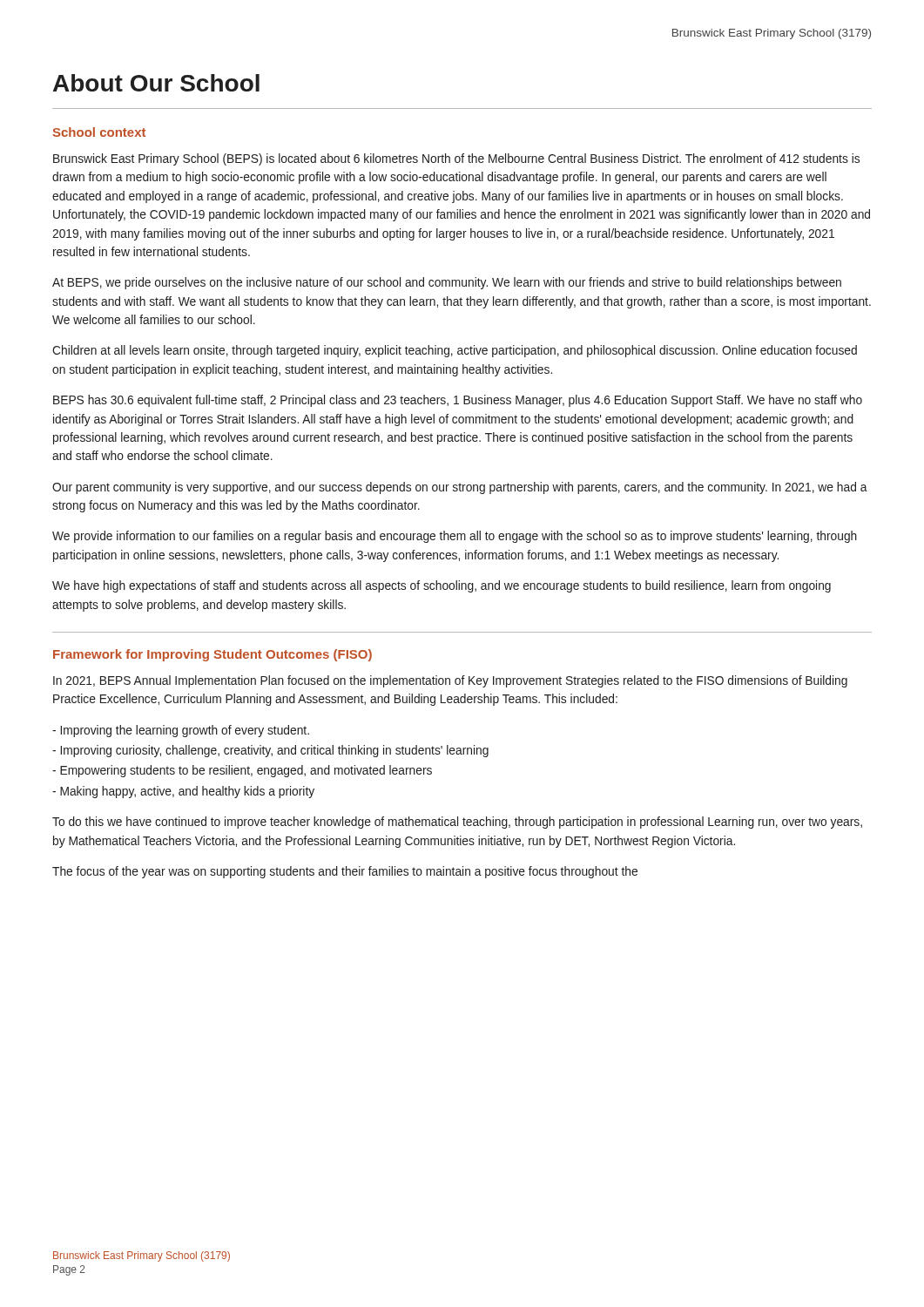924x1307 pixels.
Task: Where is the passage that starts "At BEPS, we pride ourselves on the"?
Action: click(x=462, y=302)
